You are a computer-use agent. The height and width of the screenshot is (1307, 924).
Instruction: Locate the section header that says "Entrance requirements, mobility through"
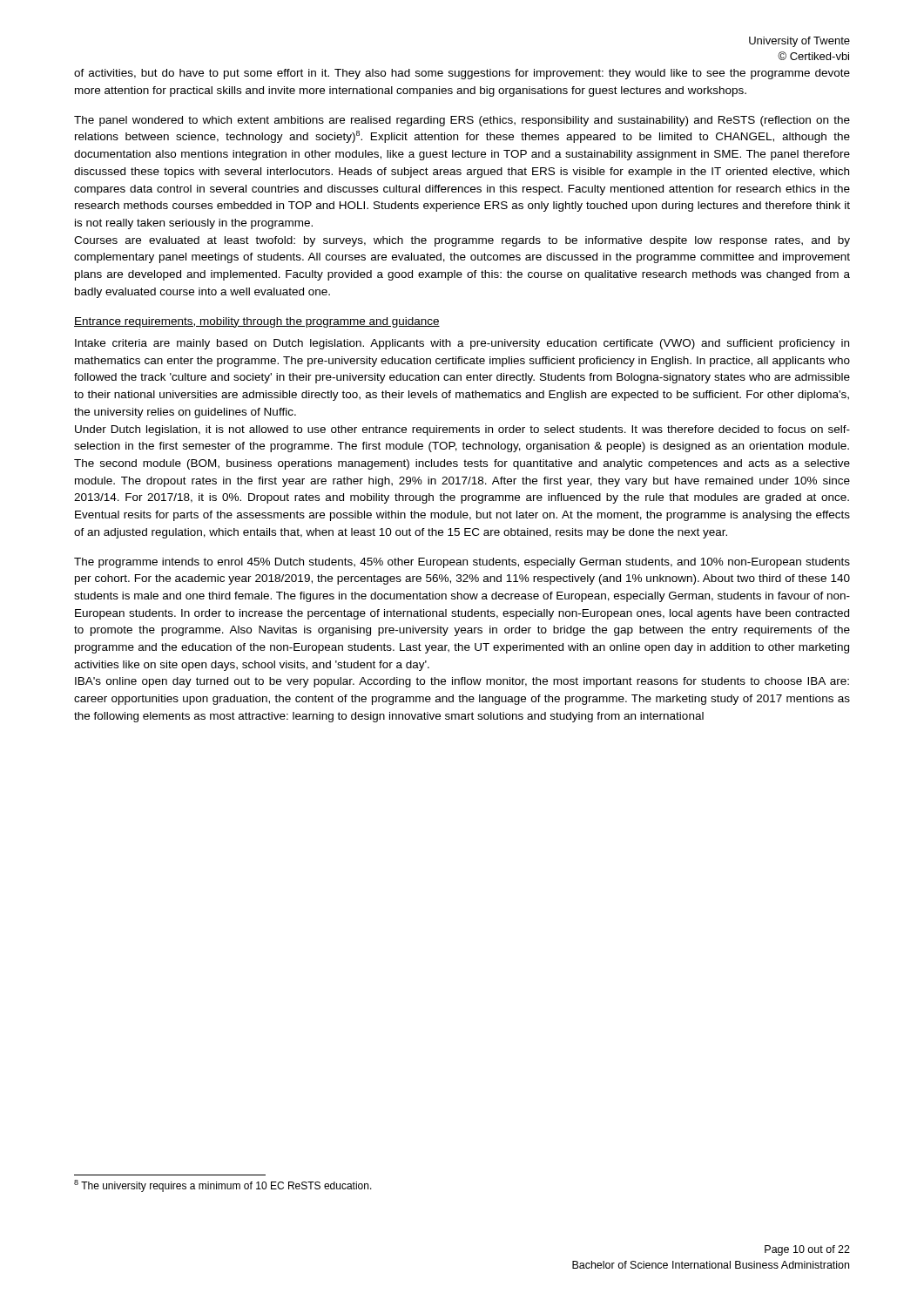click(x=257, y=321)
